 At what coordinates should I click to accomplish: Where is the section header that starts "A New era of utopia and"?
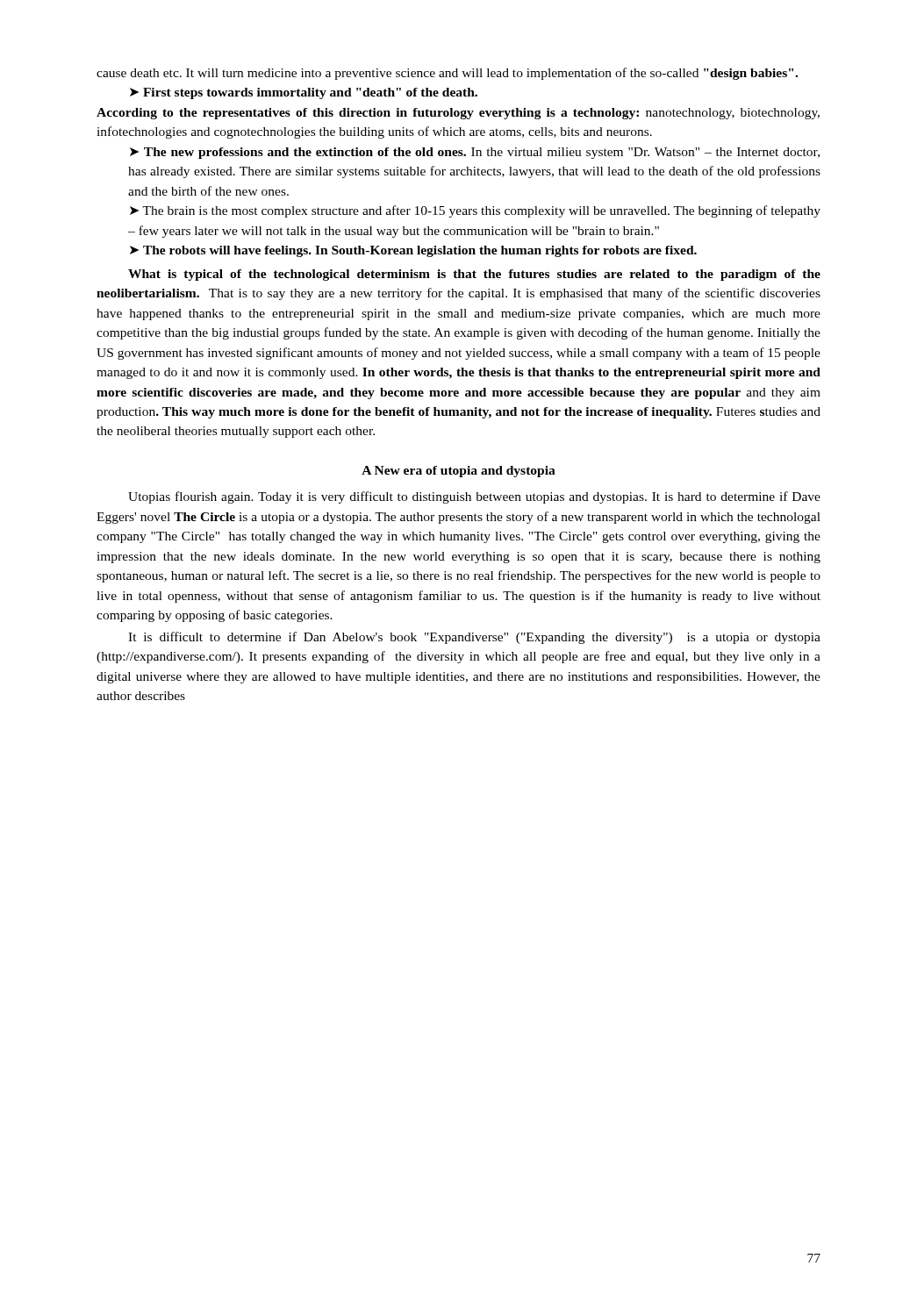pos(458,470)
